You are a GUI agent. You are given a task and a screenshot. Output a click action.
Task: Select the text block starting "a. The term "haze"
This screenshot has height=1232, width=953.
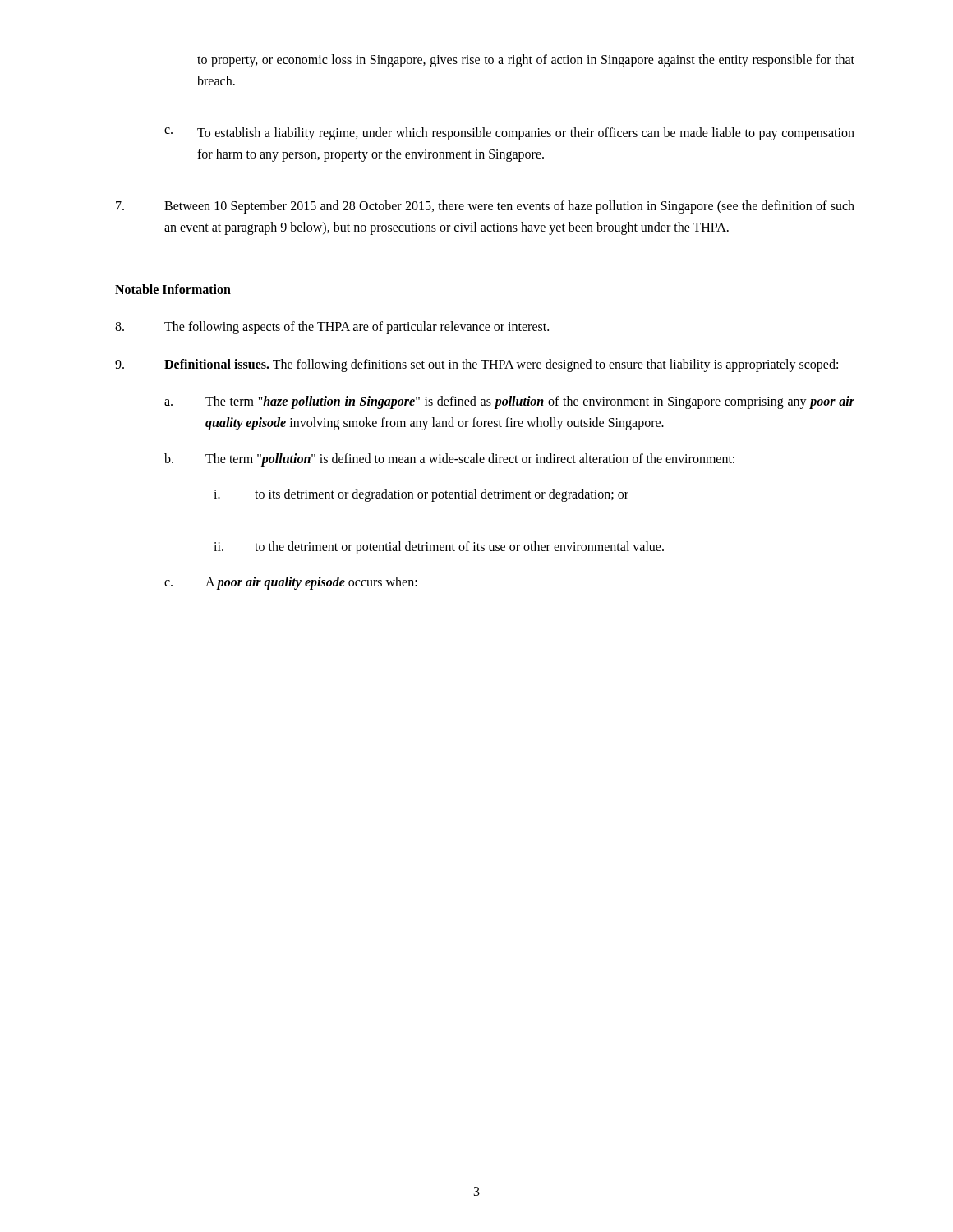coord(509,412)
